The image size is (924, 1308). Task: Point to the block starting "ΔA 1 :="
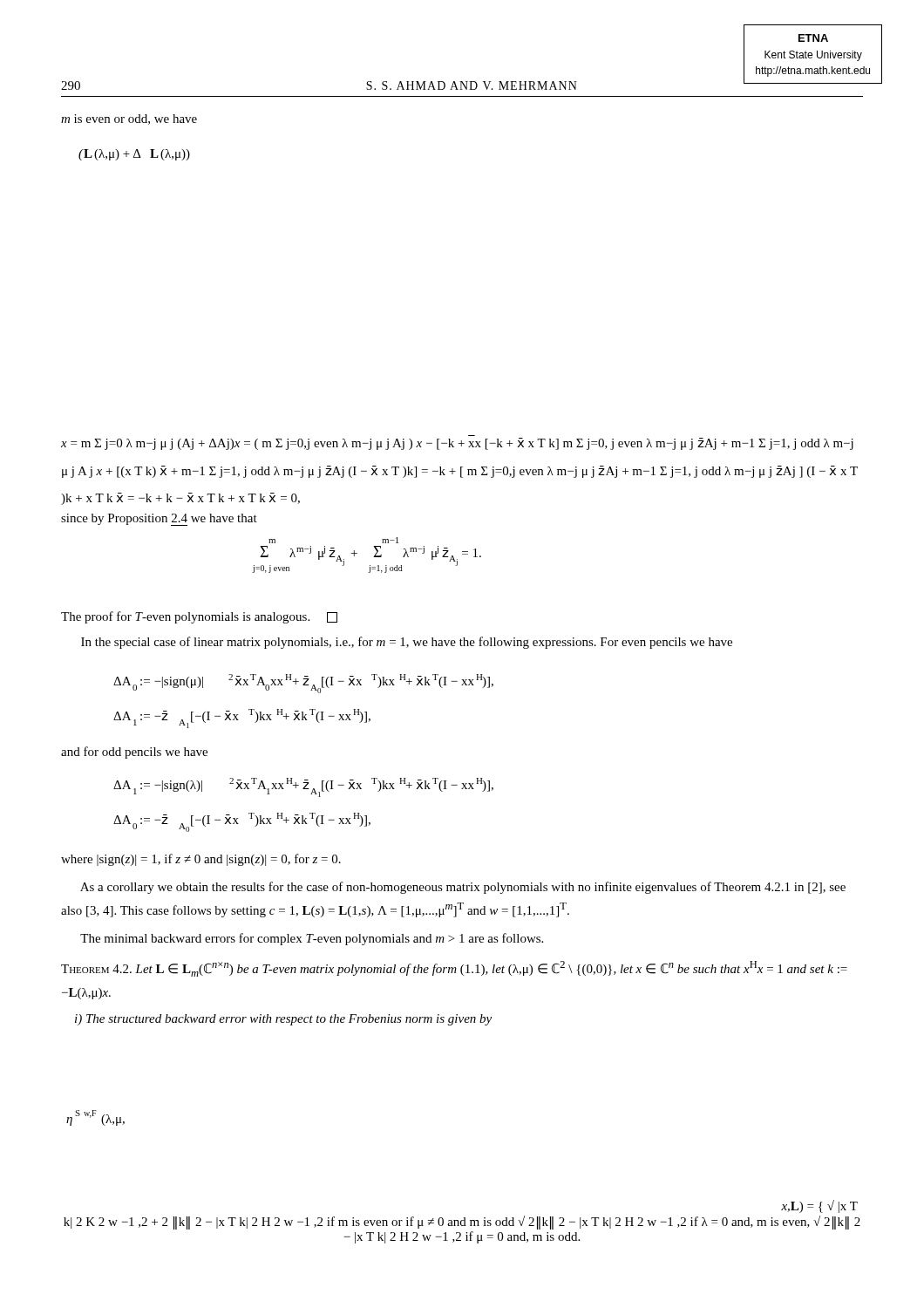pos(303,787)
